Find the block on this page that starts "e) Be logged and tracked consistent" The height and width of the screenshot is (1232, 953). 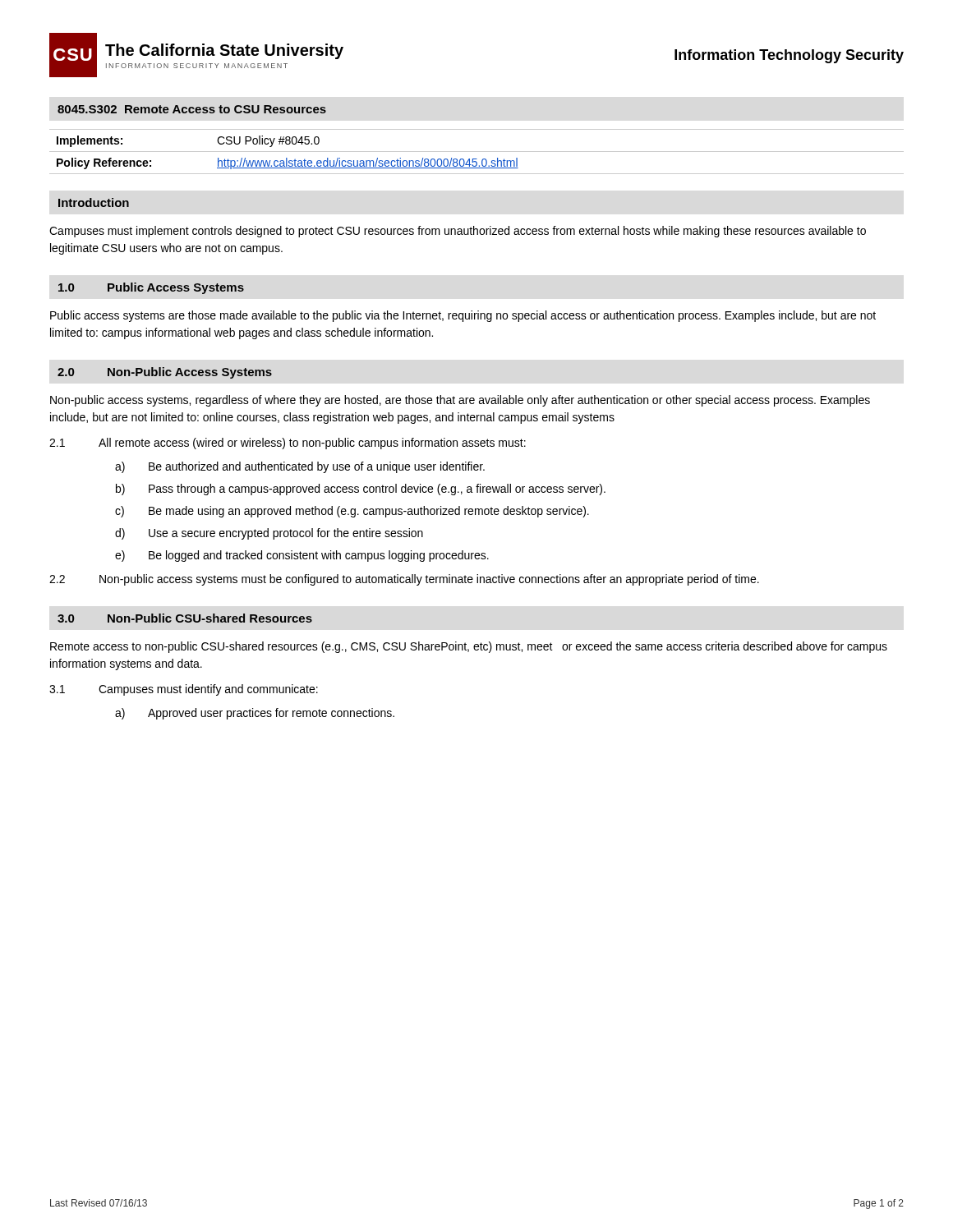tap(302, 556)
